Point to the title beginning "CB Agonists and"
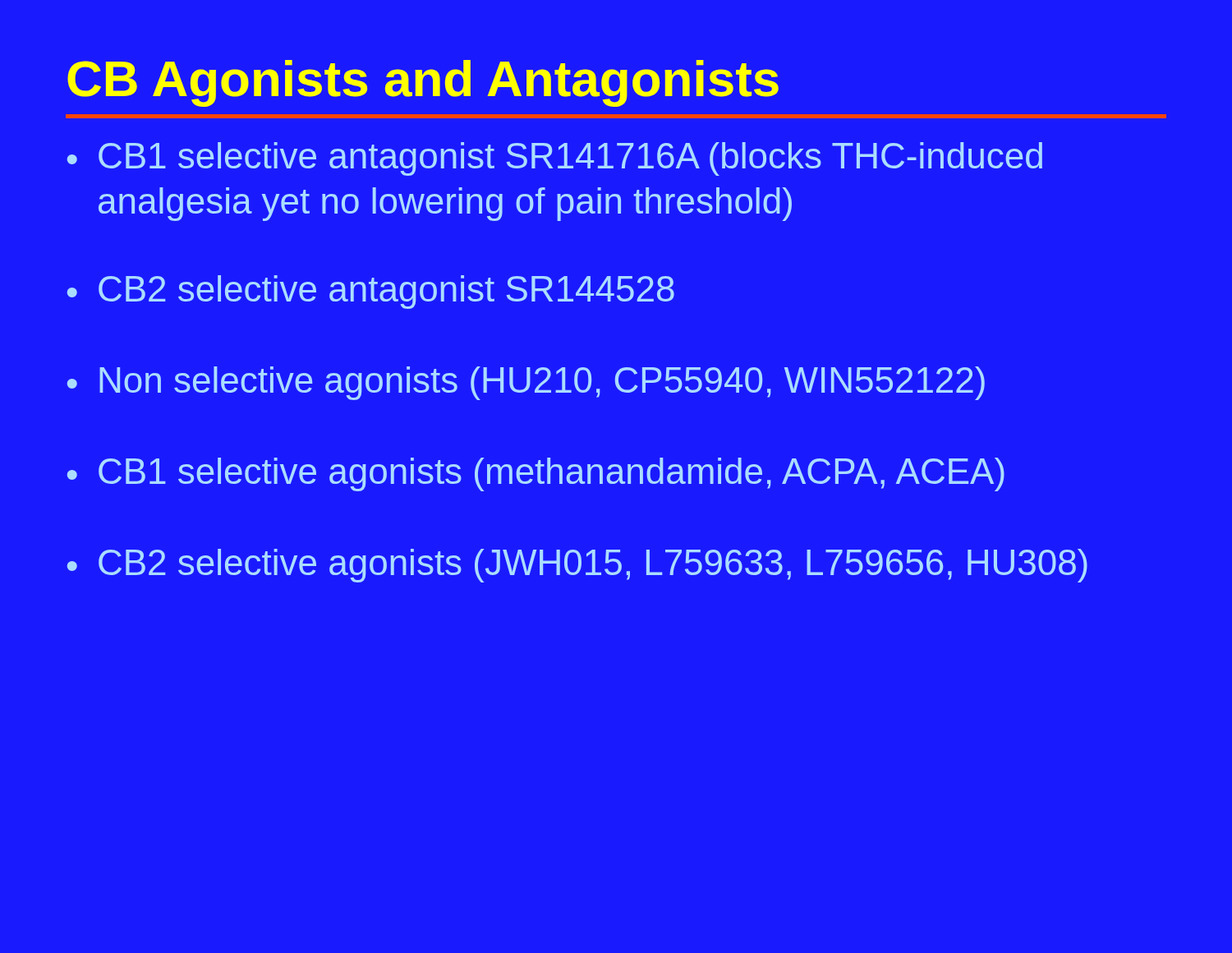 pos(616,84)
